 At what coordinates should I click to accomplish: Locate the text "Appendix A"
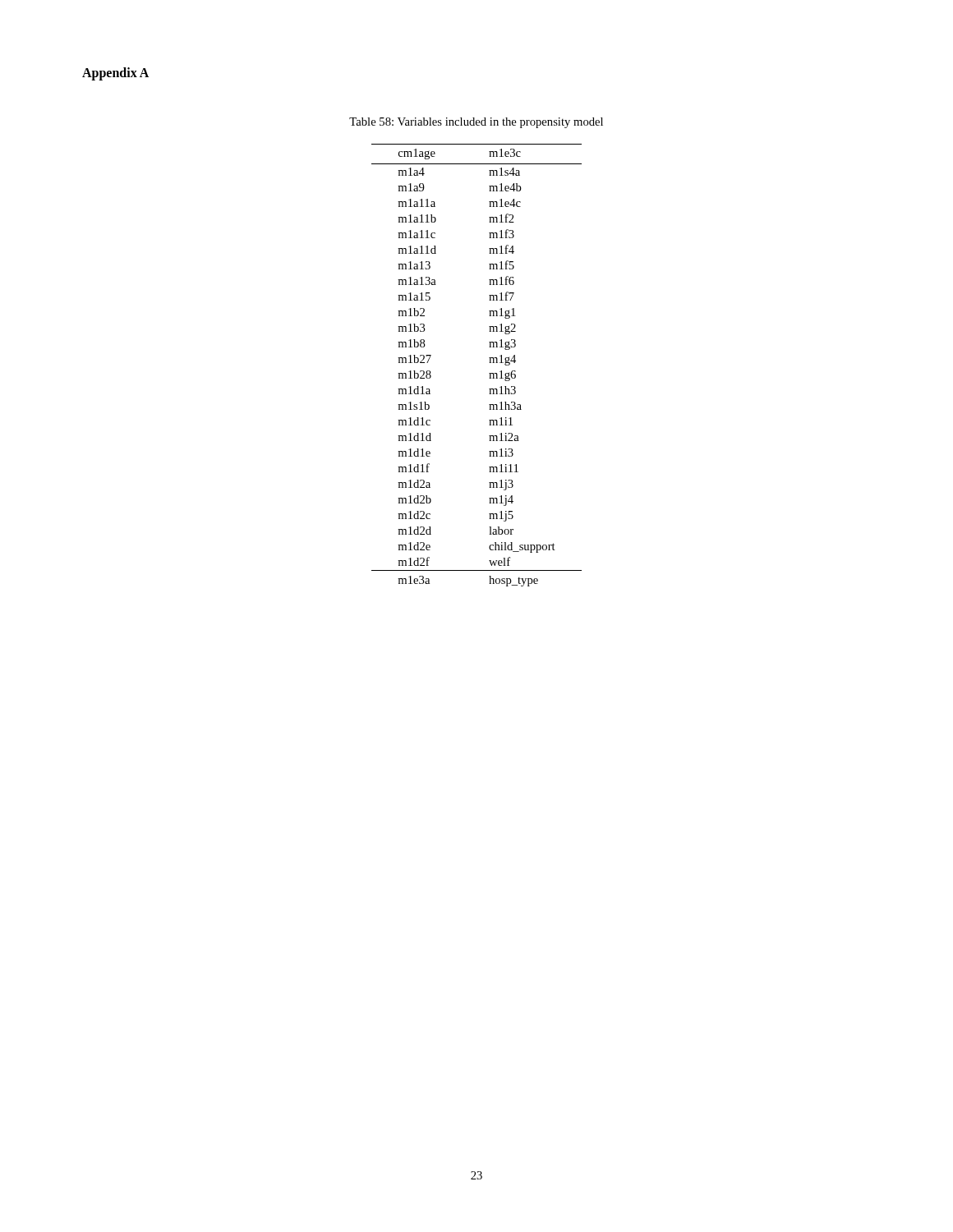tap(116, 73)
